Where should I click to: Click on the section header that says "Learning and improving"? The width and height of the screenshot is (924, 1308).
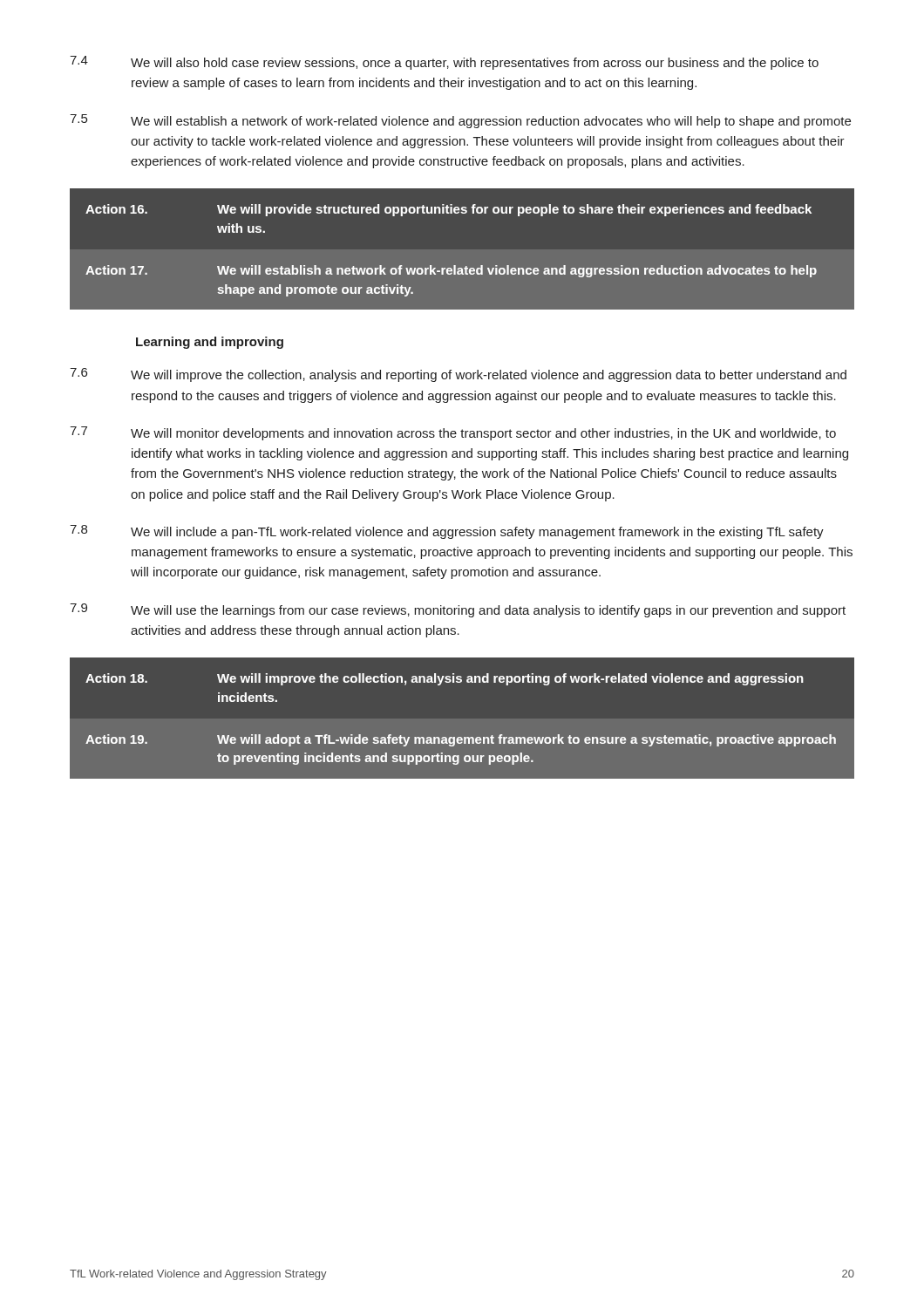click(x=210, y=342)
